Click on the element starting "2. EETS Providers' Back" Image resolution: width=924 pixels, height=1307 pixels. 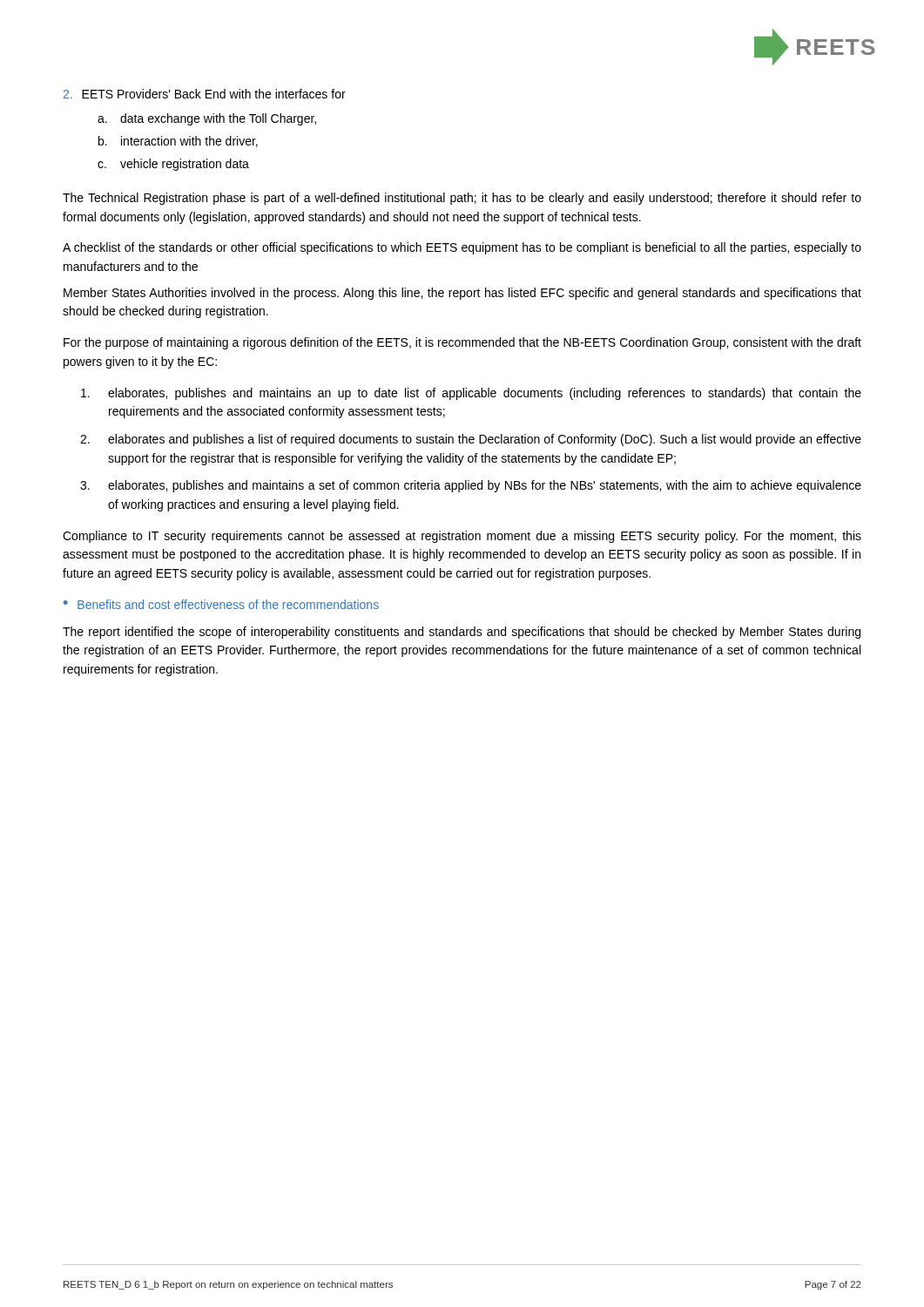204,94
